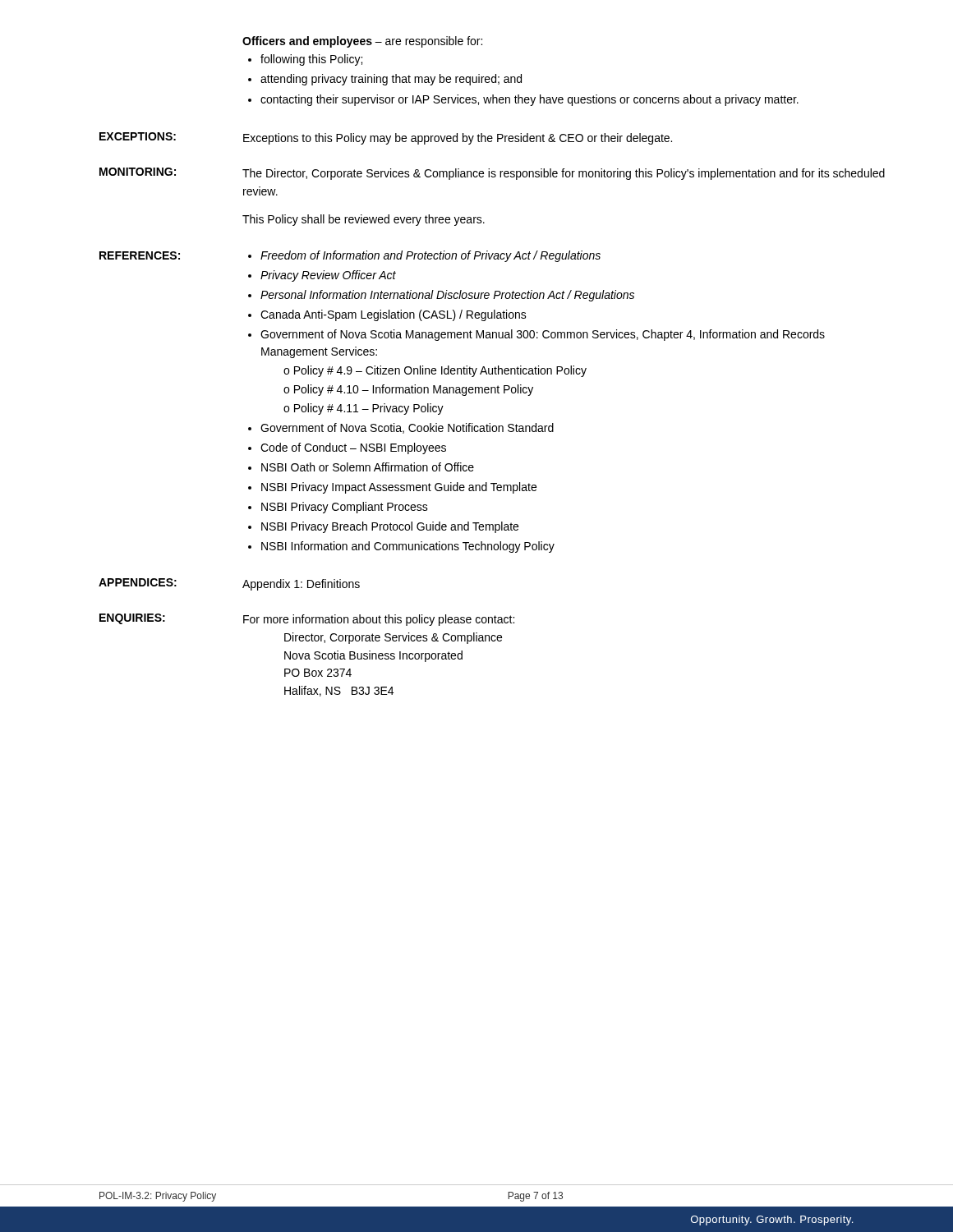This screenshot has height=1232, width=953.
Task: Select the passage starting "Privacy Review Officer Act"
Action: coord(328,275)
